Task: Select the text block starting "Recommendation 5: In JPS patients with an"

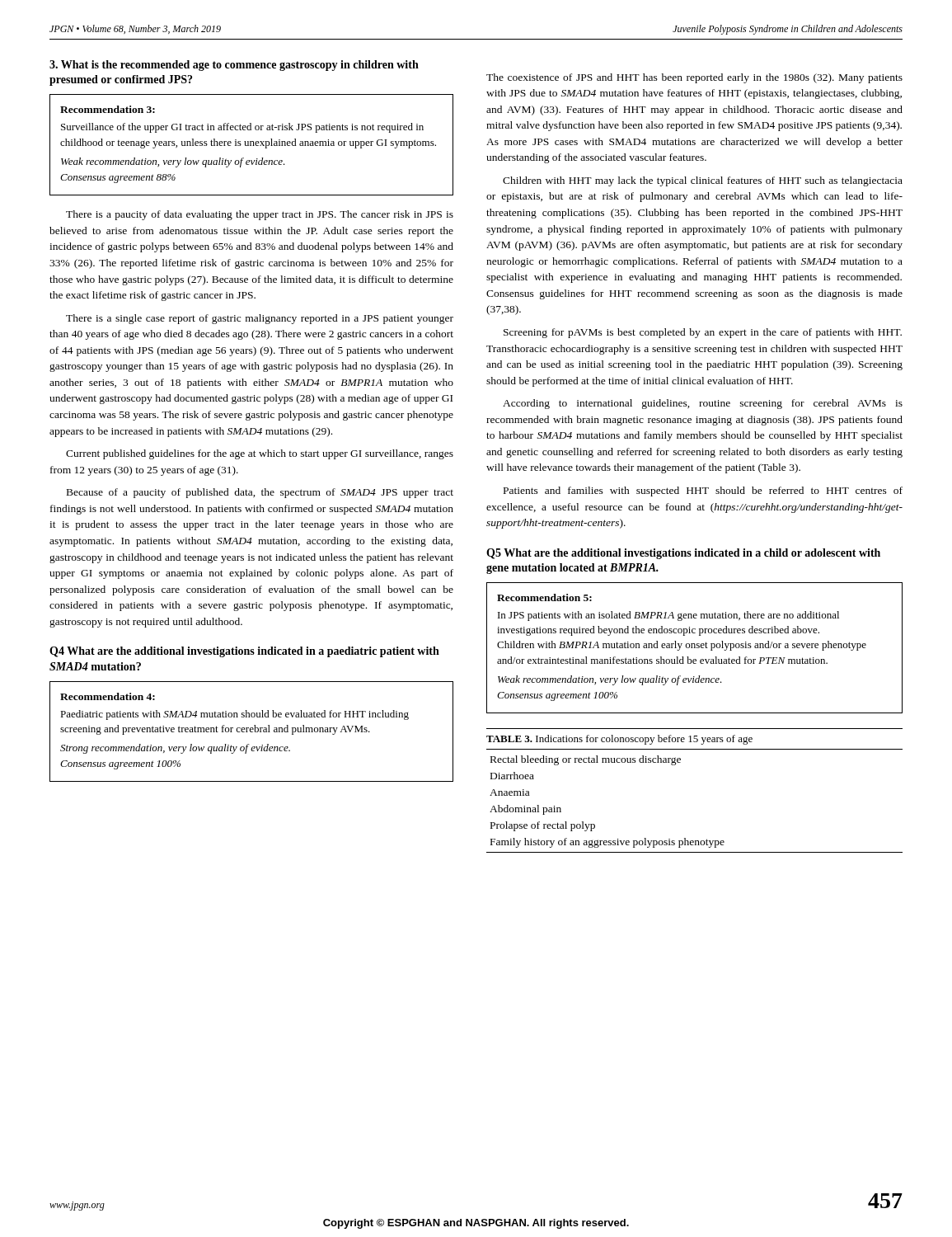Action: point(694,646)
